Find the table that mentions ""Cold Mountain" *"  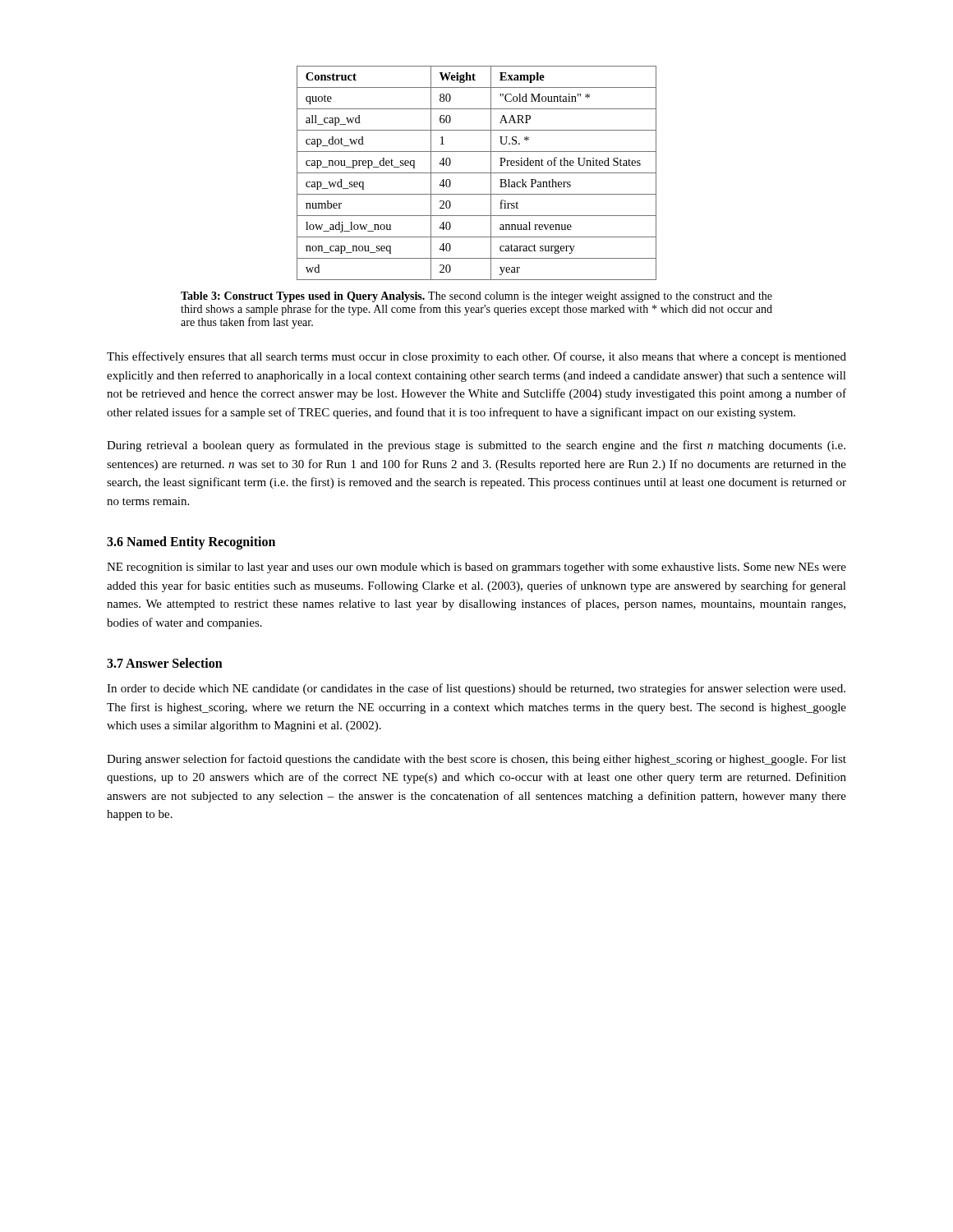coord(476,173)
